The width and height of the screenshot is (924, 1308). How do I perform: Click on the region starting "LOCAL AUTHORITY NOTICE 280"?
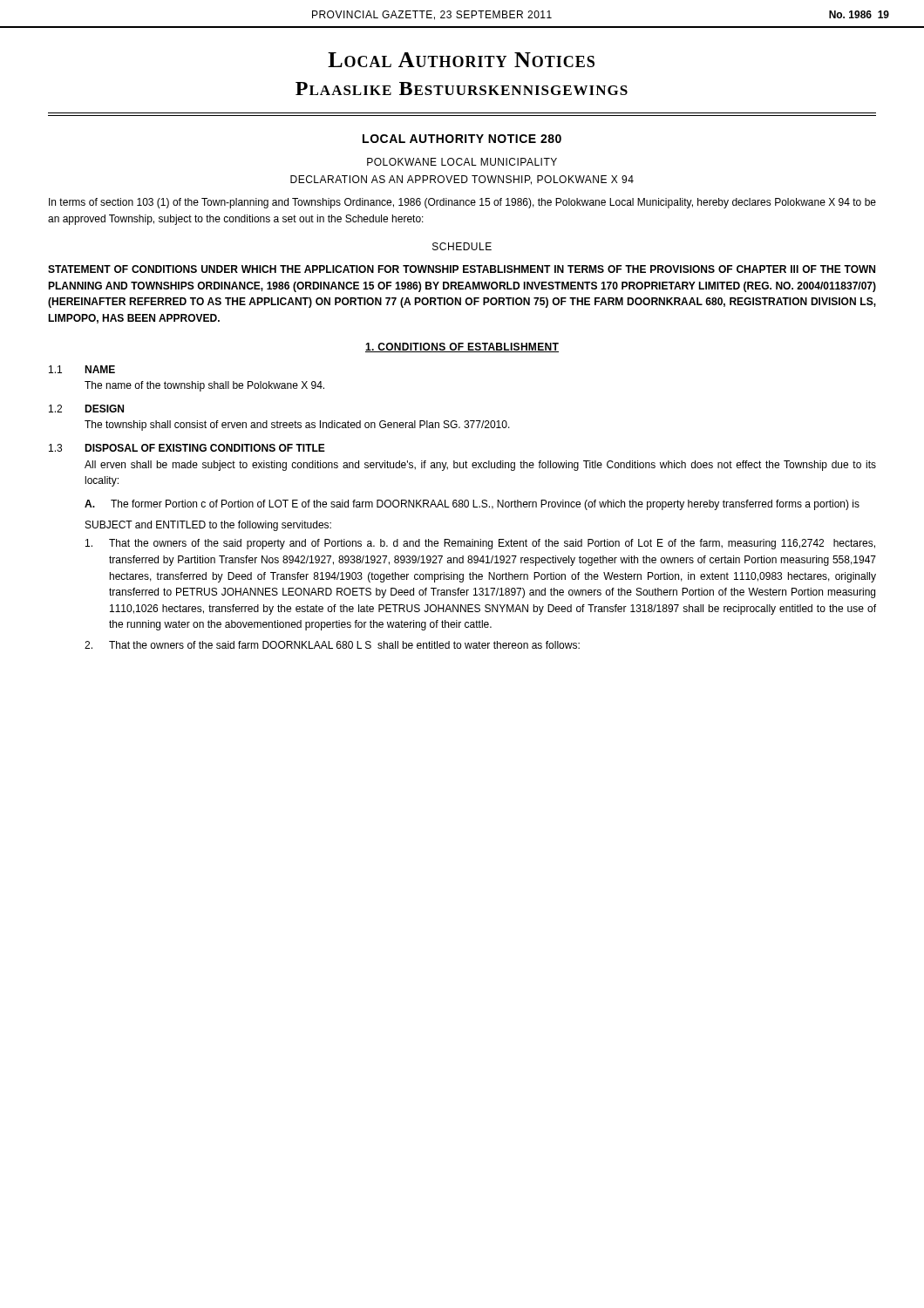(x=462, y=139)
